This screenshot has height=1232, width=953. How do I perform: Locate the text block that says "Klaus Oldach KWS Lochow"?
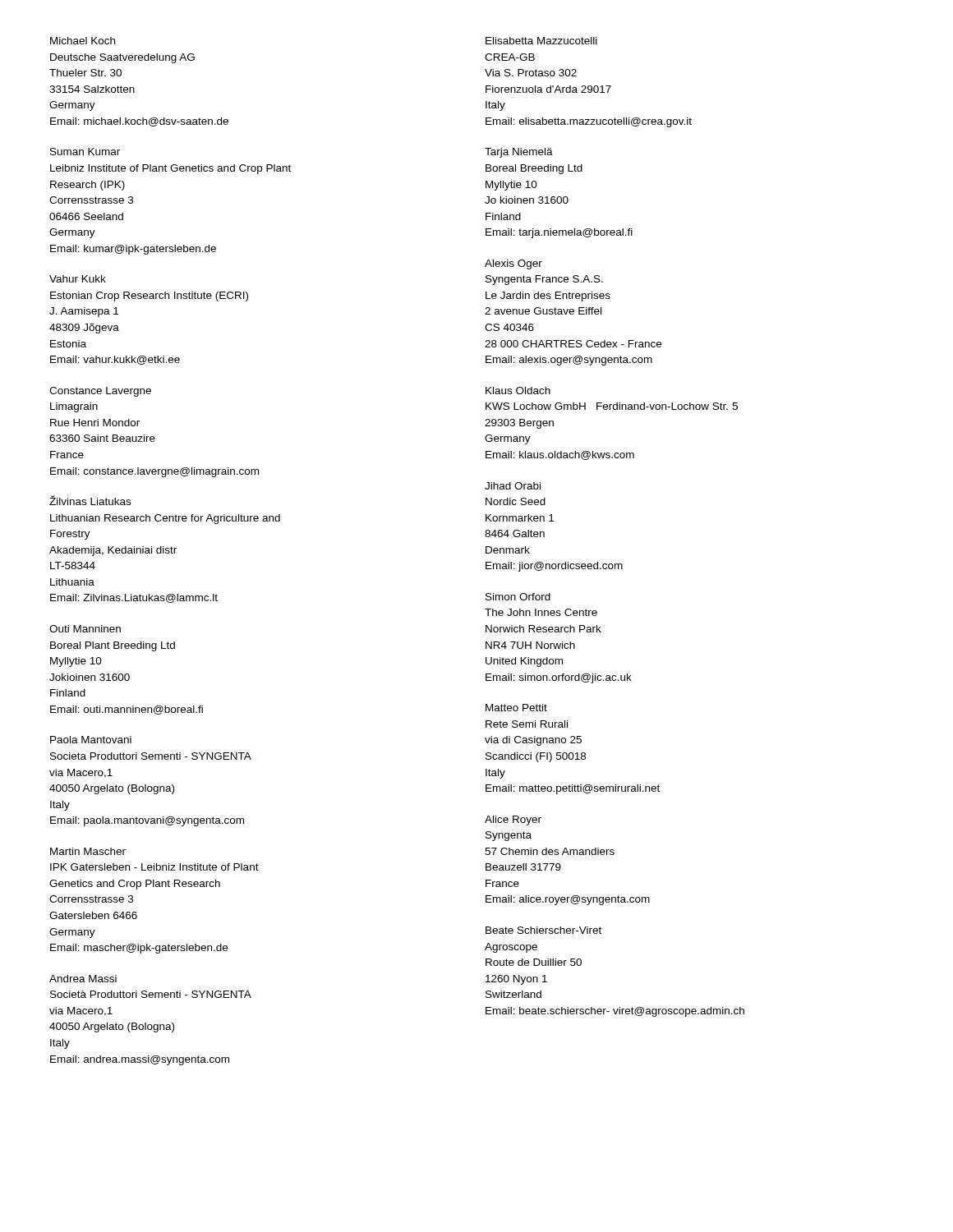[x=518, y=391]
